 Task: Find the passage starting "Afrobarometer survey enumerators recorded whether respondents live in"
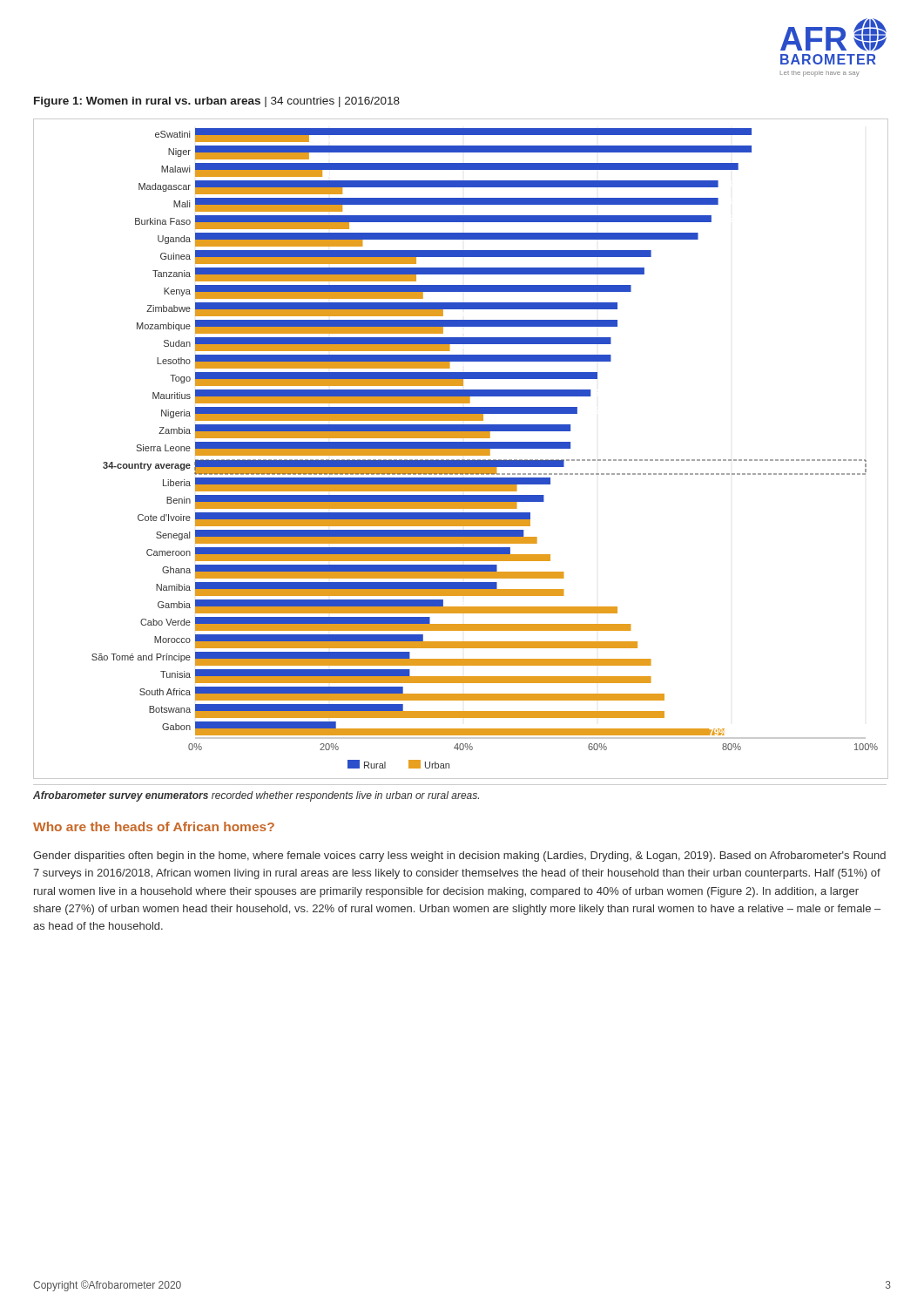(257, 796)
